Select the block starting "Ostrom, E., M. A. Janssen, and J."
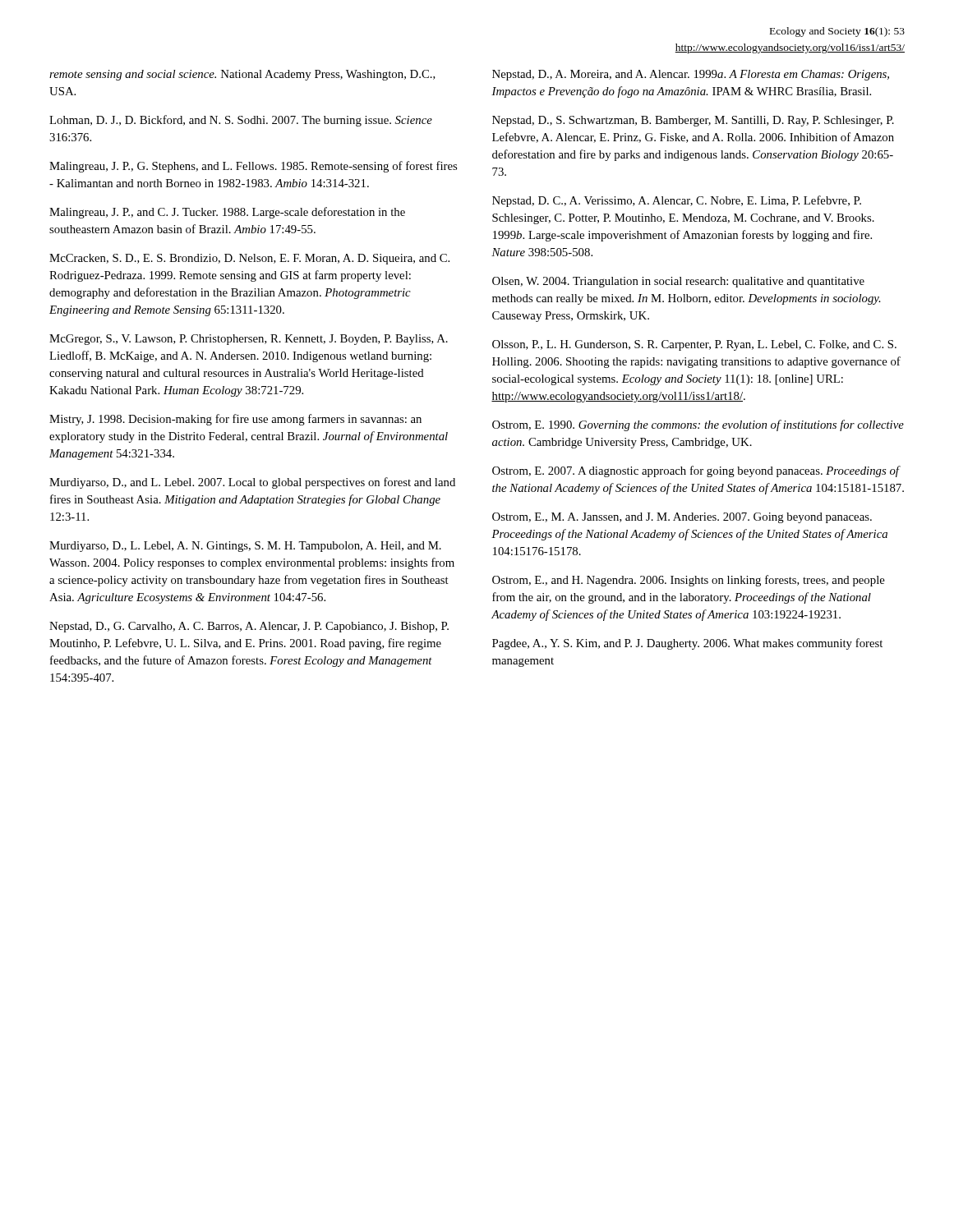954x1232 pixels. pyautogui.click(x=690, y=534)
